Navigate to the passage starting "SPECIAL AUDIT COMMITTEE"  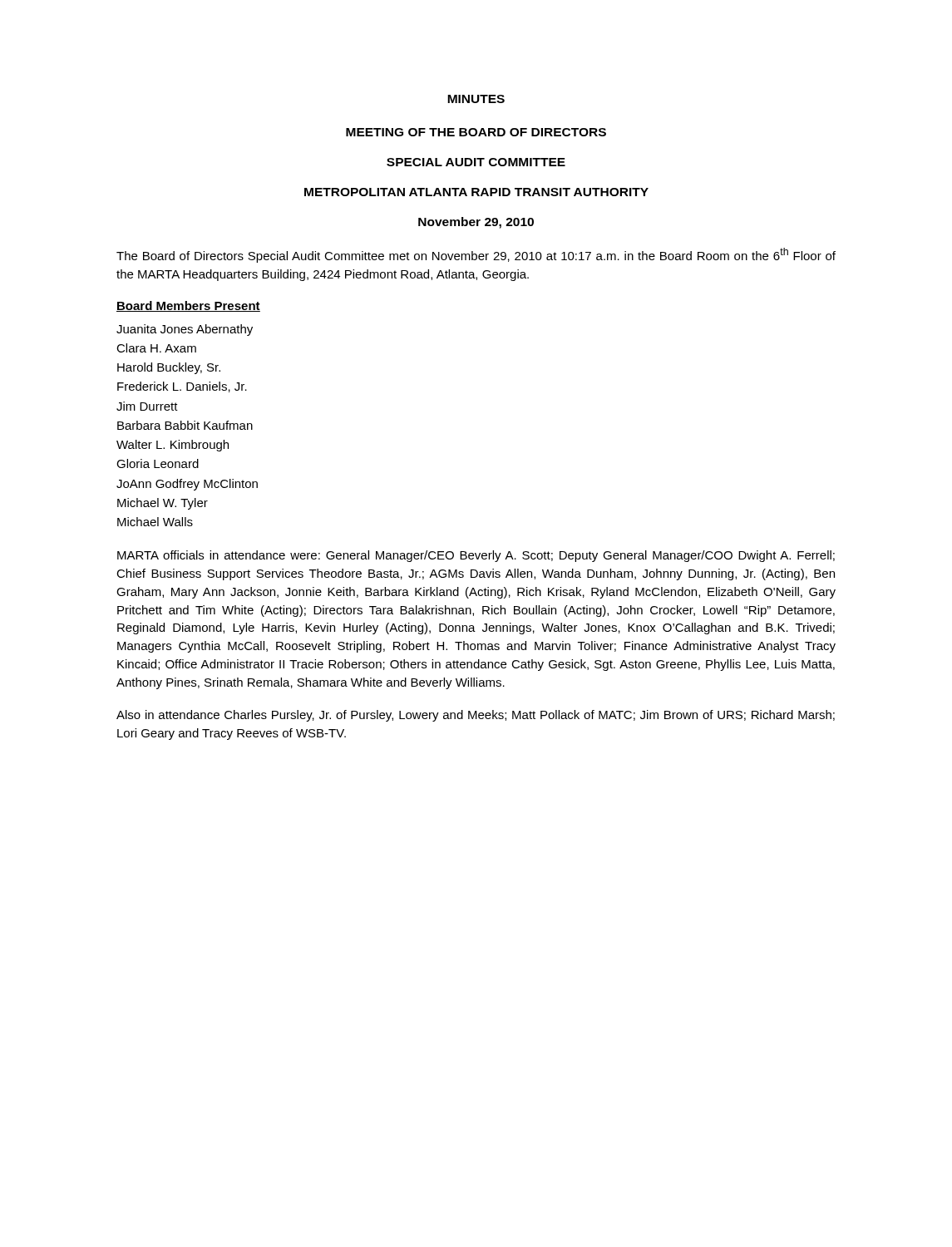click(476, 162)
